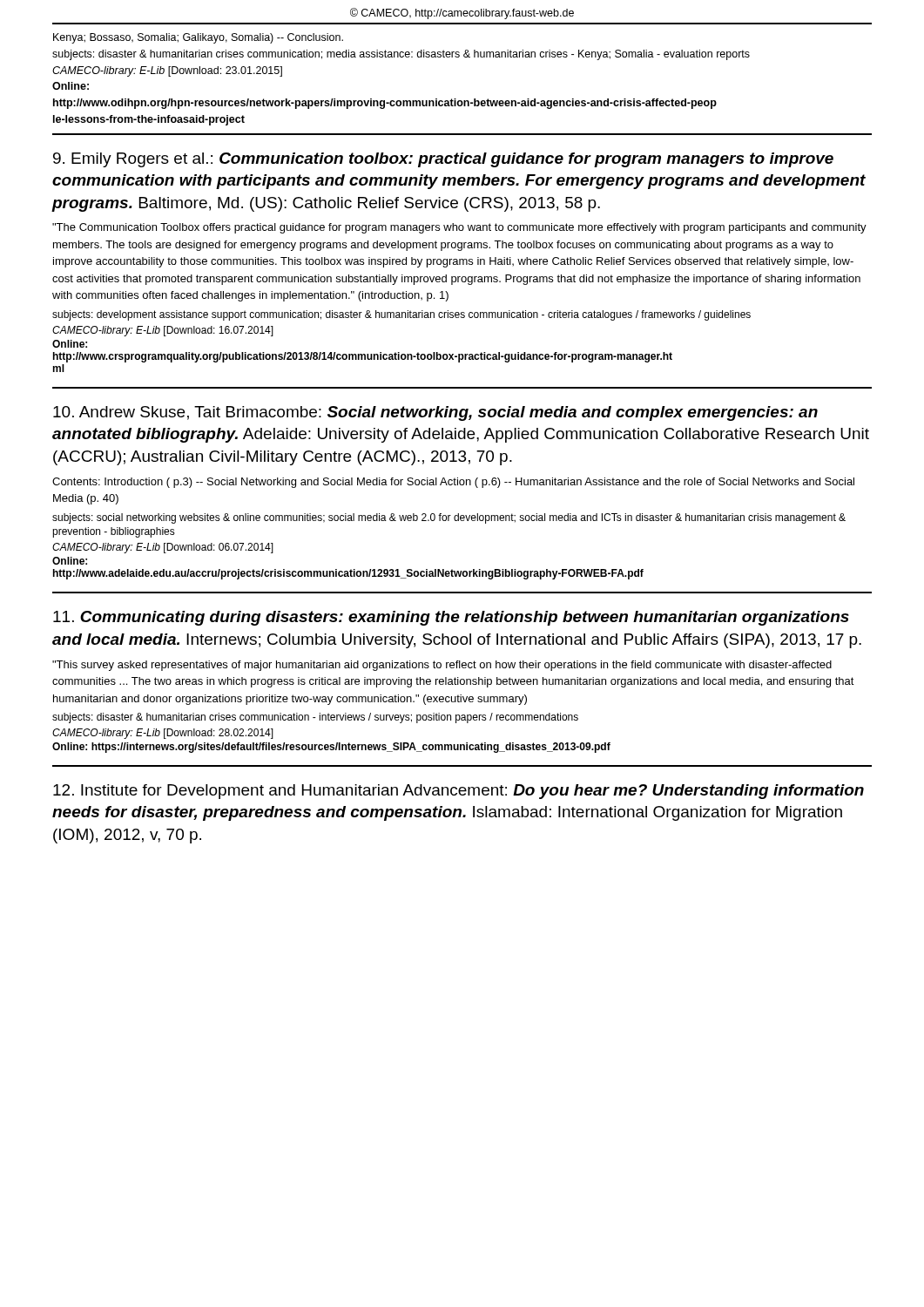
Task: Click on the element starting "12. Institute for Development"
Action: [458, 812]
